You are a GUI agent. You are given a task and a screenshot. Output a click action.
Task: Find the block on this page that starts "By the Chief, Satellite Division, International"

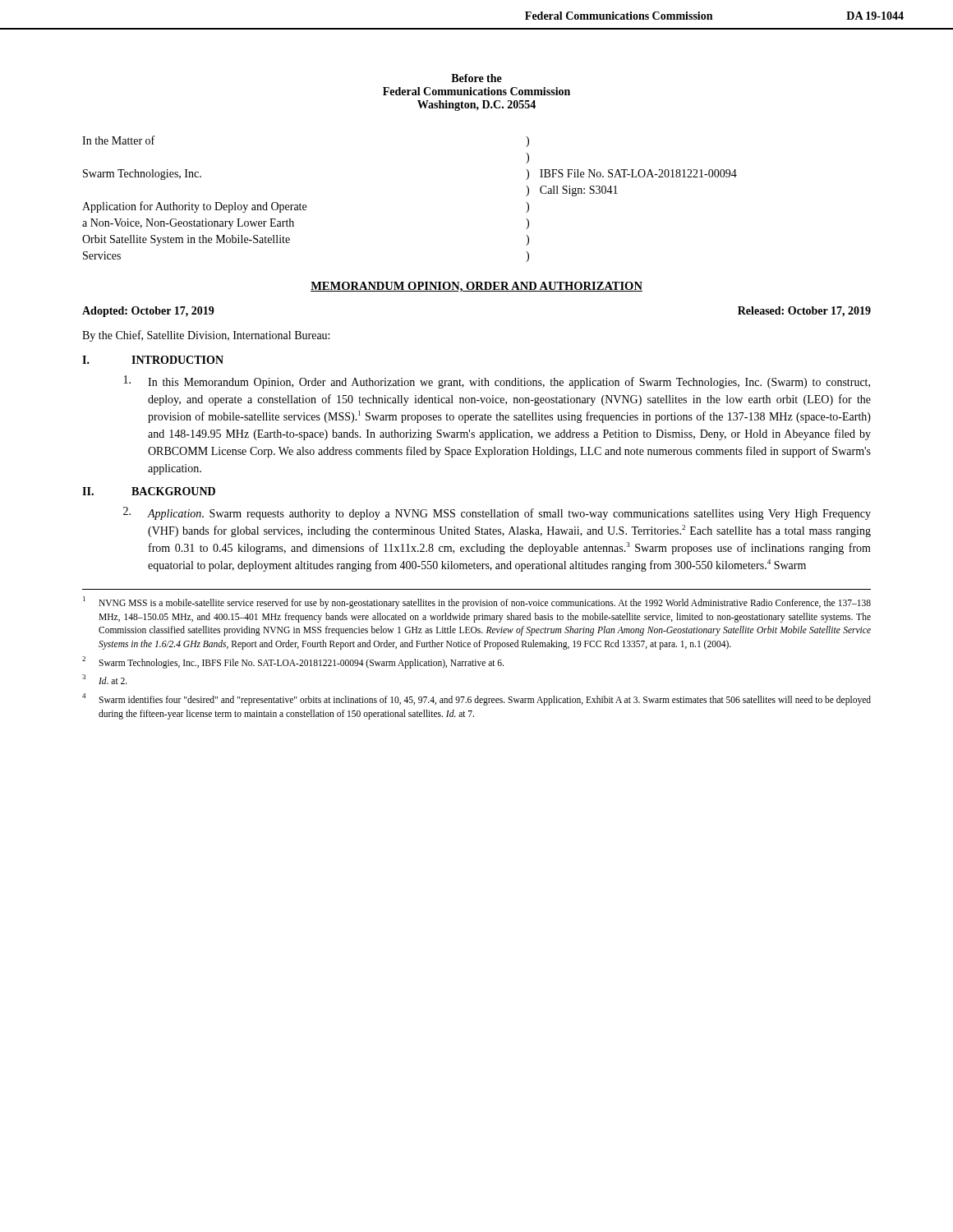(206, 335)
